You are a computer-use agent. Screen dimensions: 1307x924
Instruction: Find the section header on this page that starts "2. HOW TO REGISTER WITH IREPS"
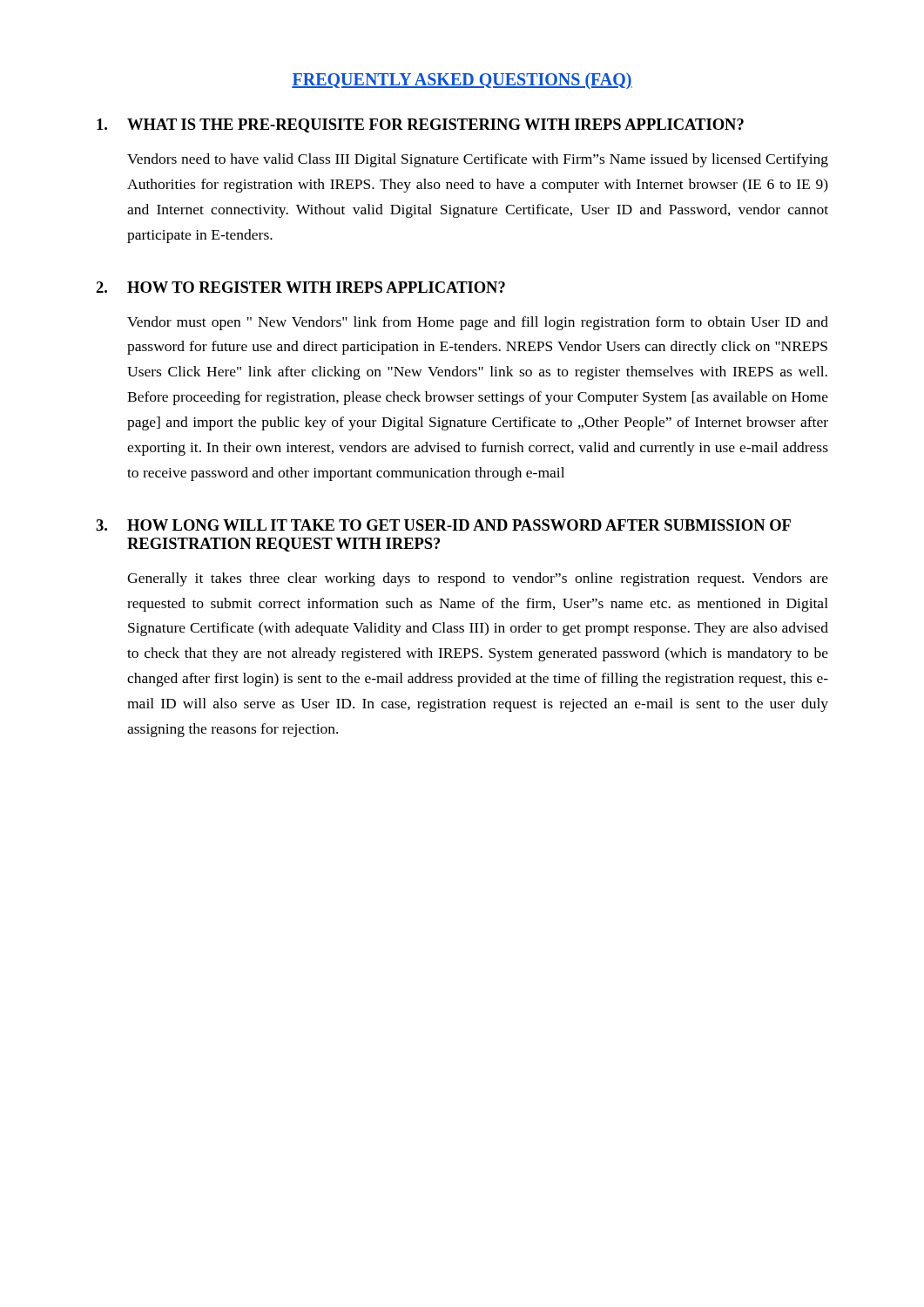coord(462,382)
